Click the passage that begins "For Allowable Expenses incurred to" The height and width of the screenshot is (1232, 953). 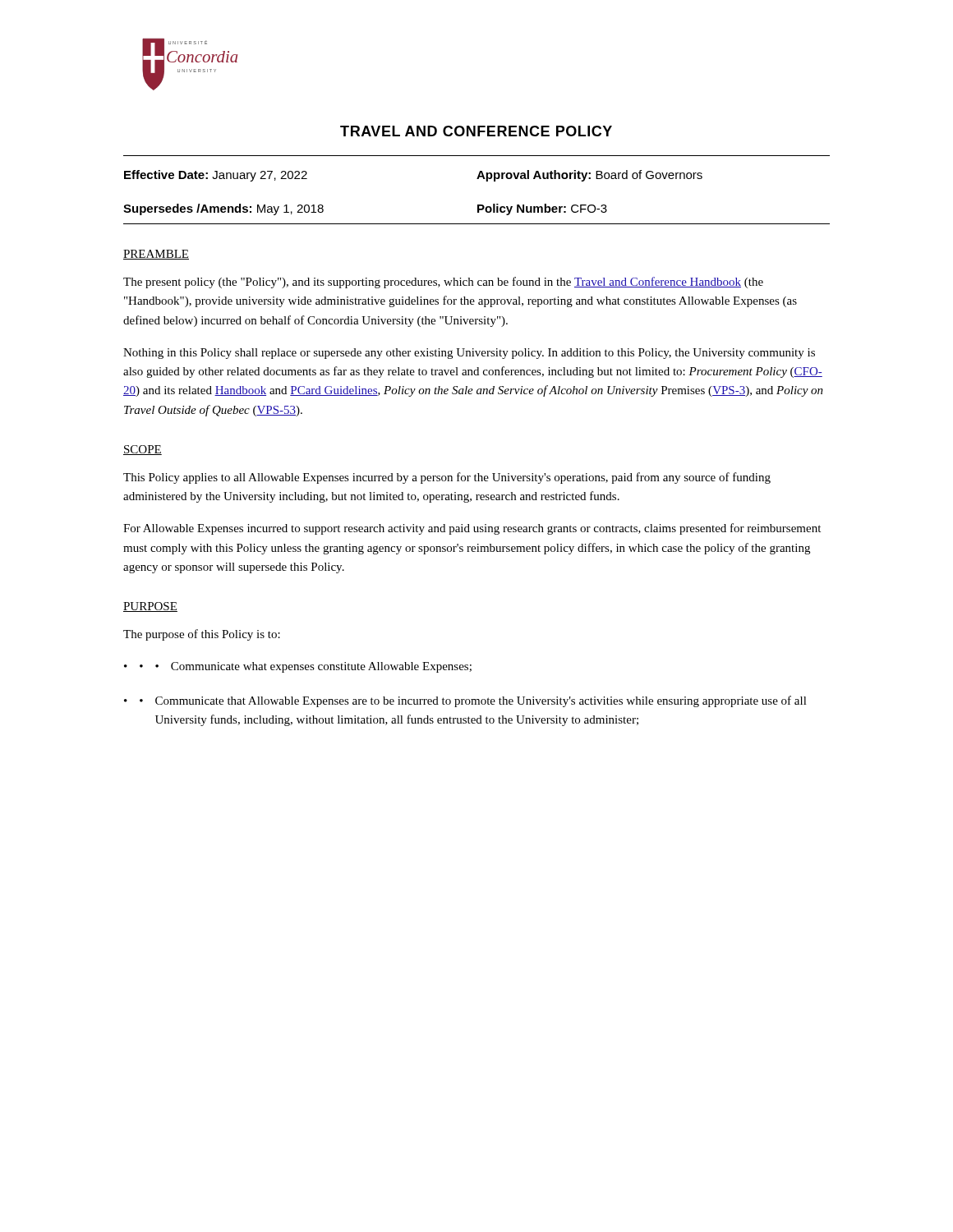[x=472, y=547]
